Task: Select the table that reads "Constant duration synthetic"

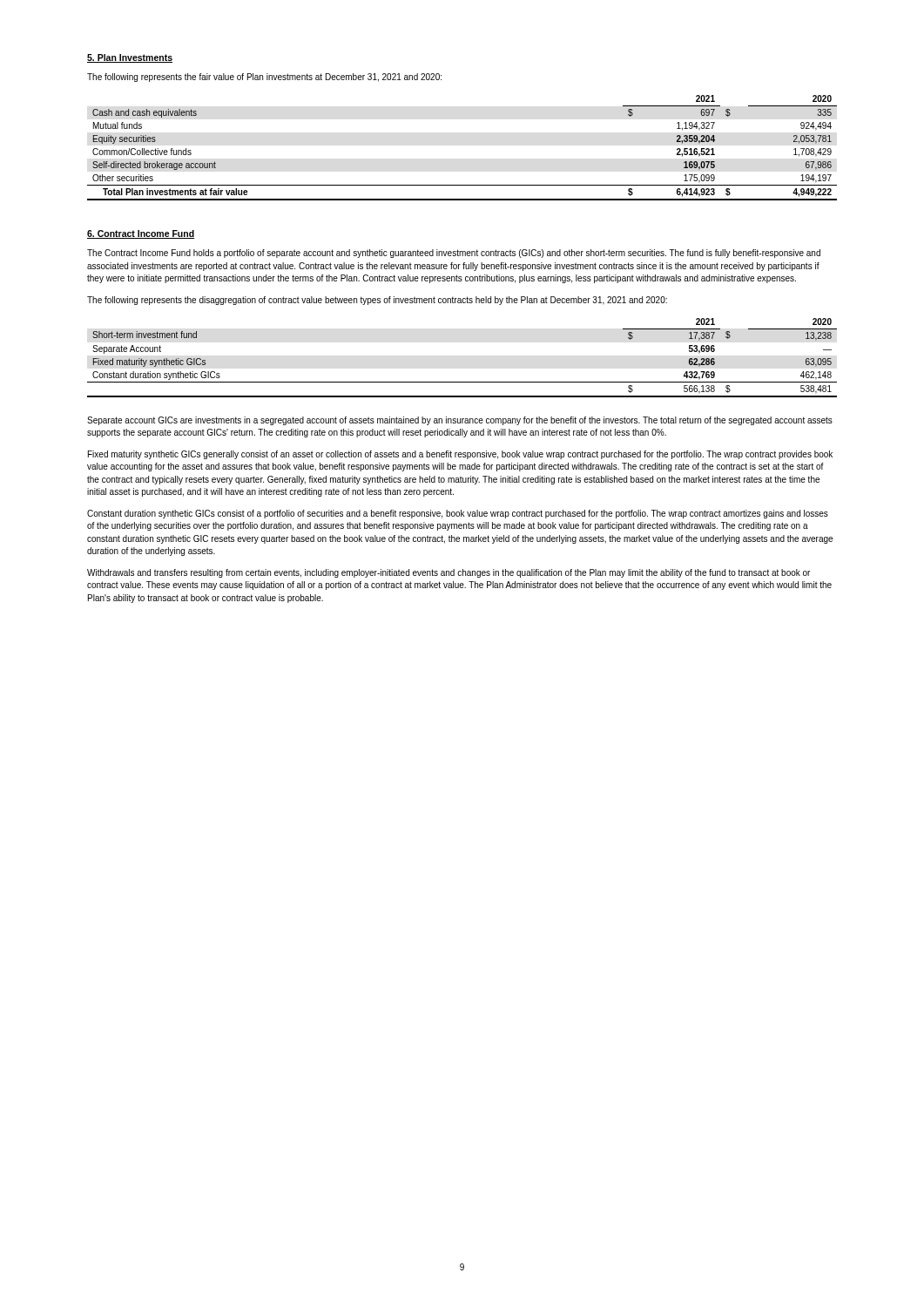Action: pos(462,356)
